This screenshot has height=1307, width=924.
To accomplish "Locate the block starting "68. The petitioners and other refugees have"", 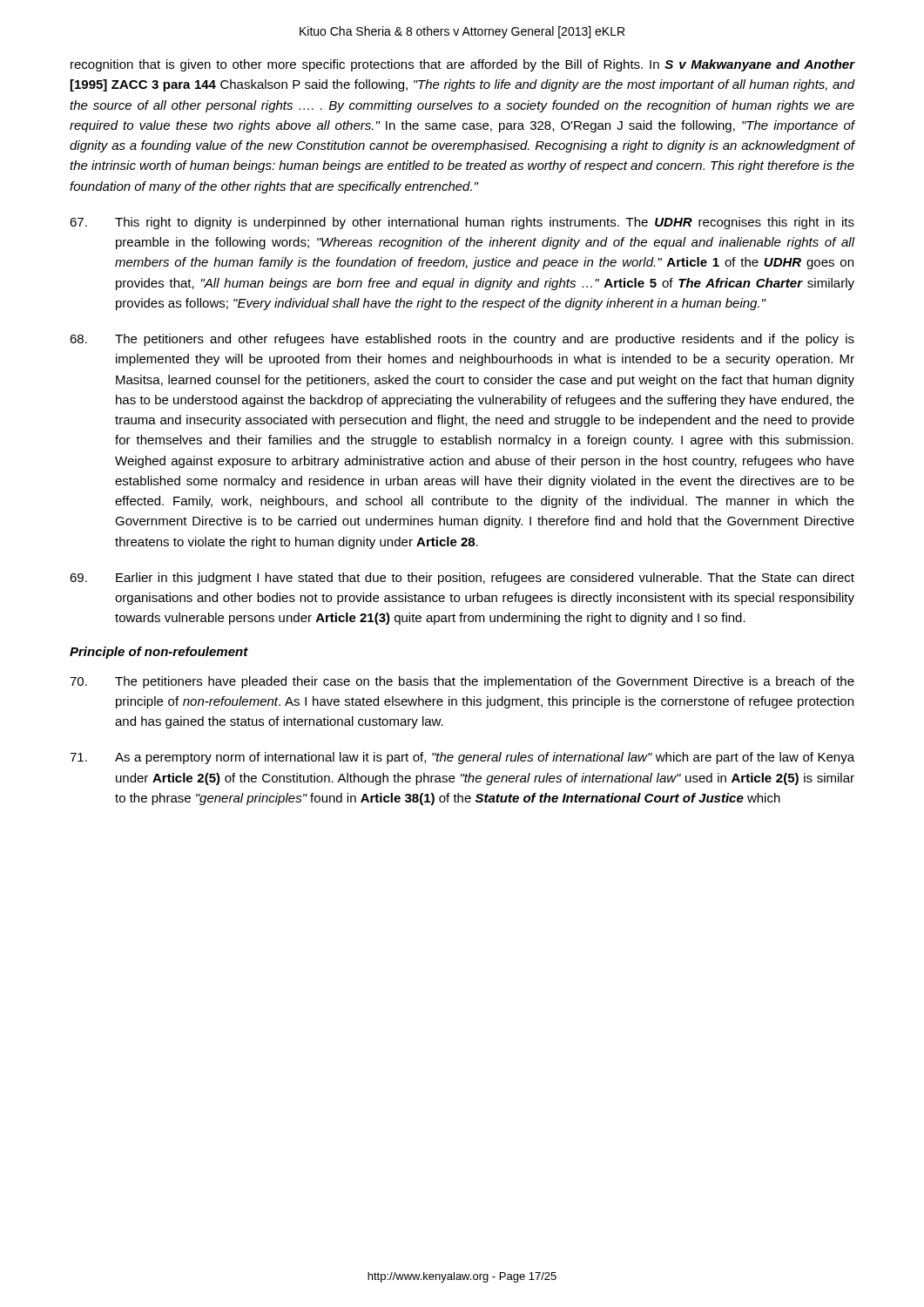I will pyautogui.click(x=462, y=440).
